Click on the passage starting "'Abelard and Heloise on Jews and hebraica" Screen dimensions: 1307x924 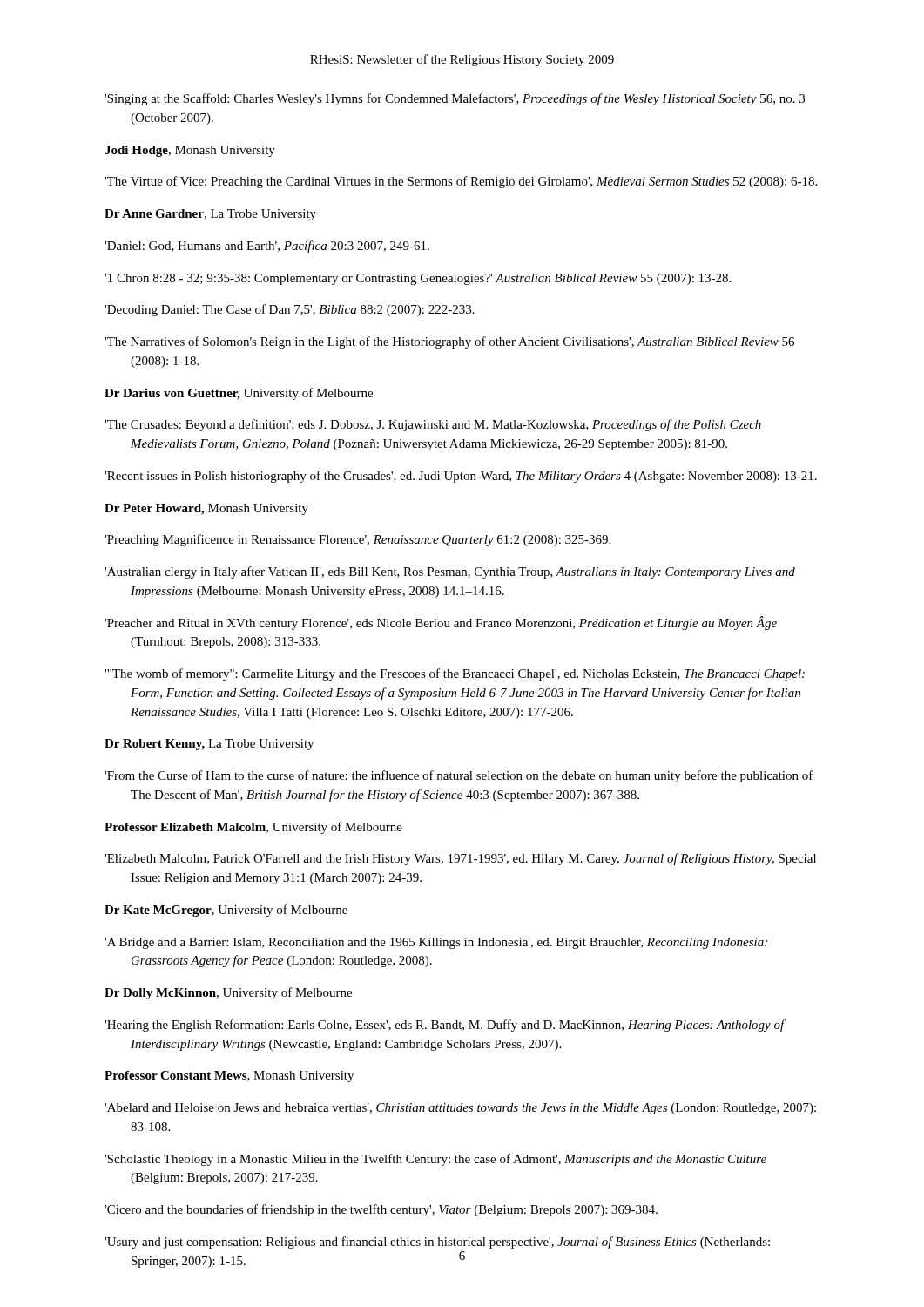(x=462, y=1118)
